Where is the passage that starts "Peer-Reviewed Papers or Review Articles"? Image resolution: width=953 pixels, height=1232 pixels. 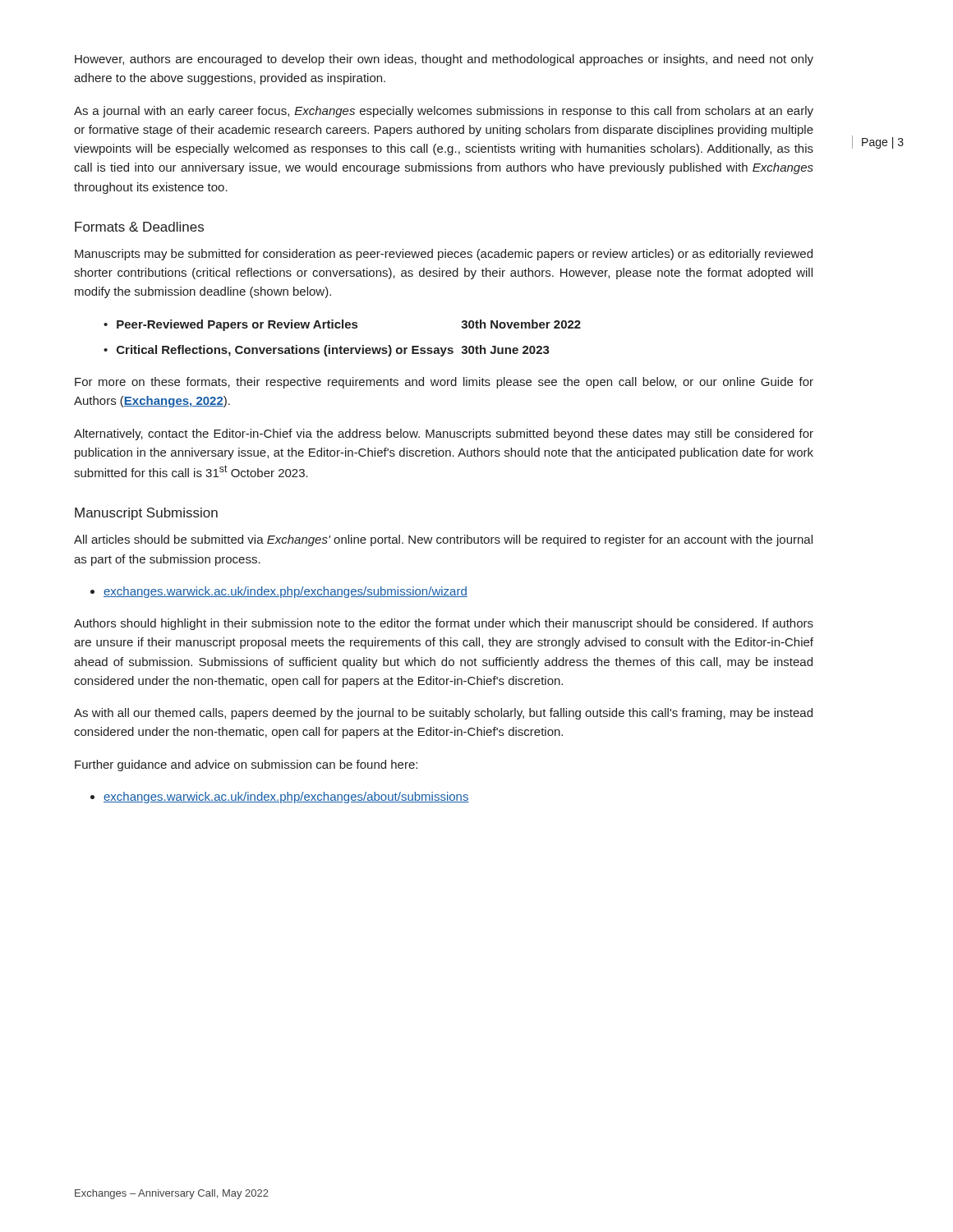click(349, 324)
